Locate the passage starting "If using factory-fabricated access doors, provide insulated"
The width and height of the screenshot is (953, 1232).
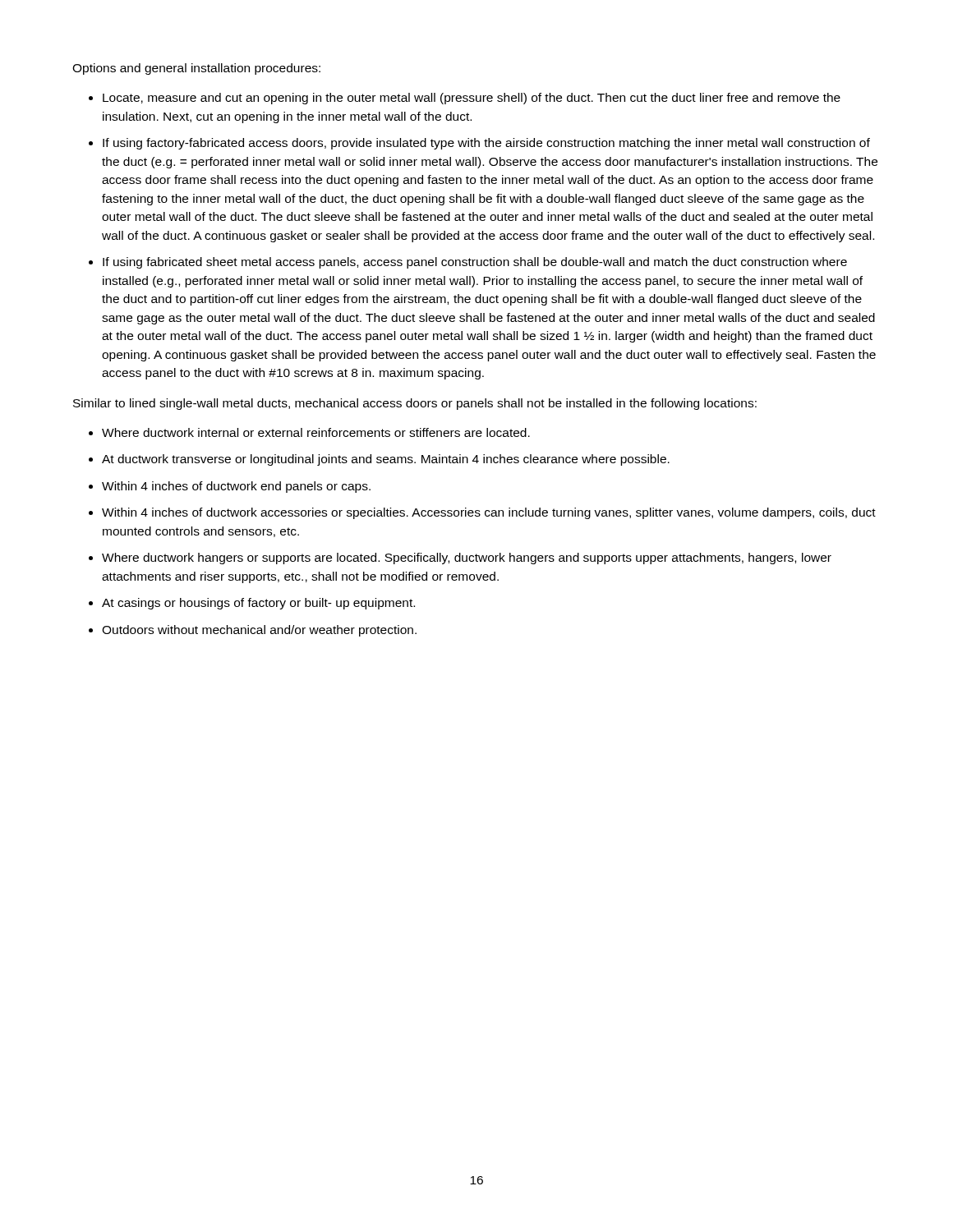tap(490, 189)
